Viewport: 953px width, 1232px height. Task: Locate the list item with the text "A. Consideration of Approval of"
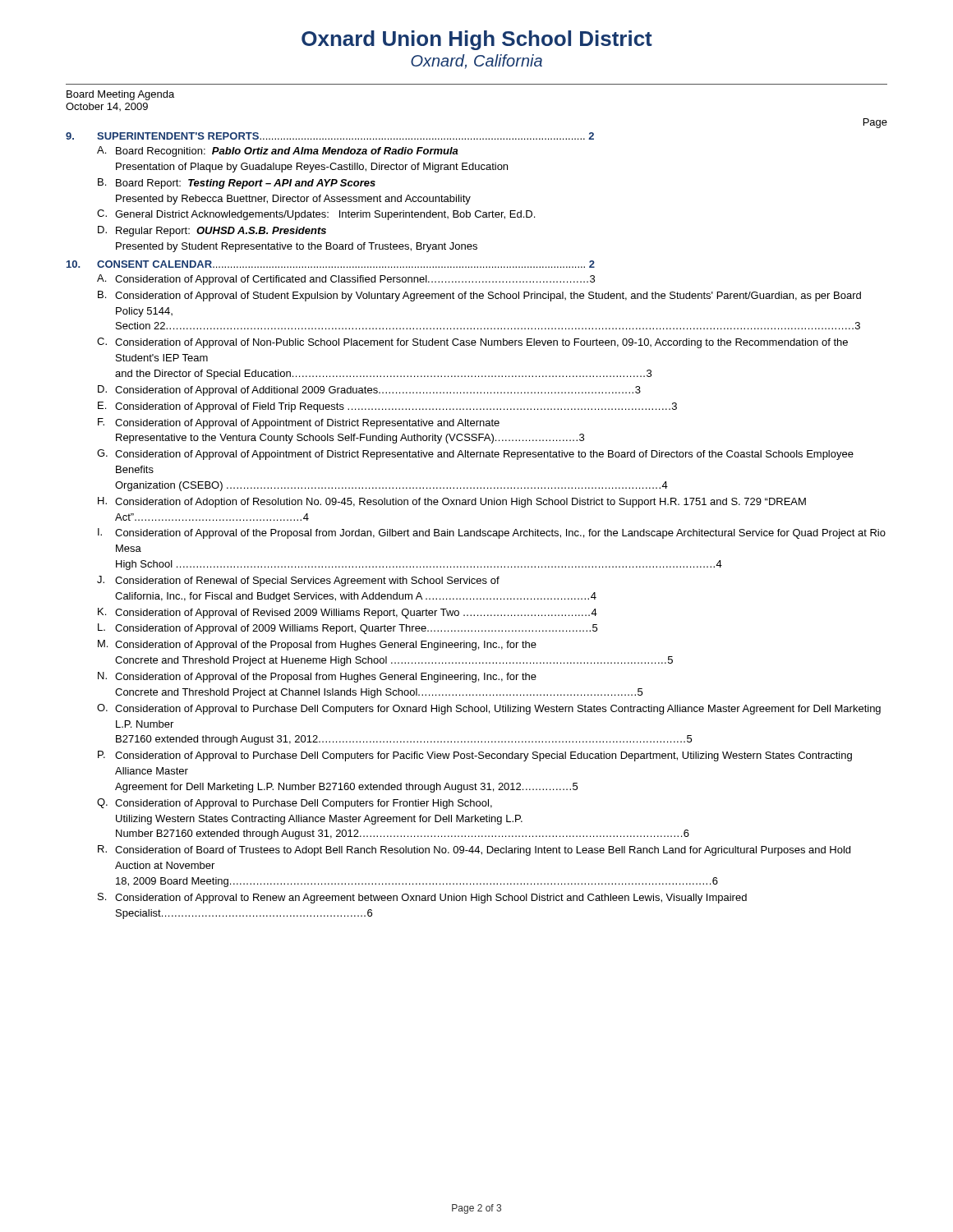click(x=476, y=280)
